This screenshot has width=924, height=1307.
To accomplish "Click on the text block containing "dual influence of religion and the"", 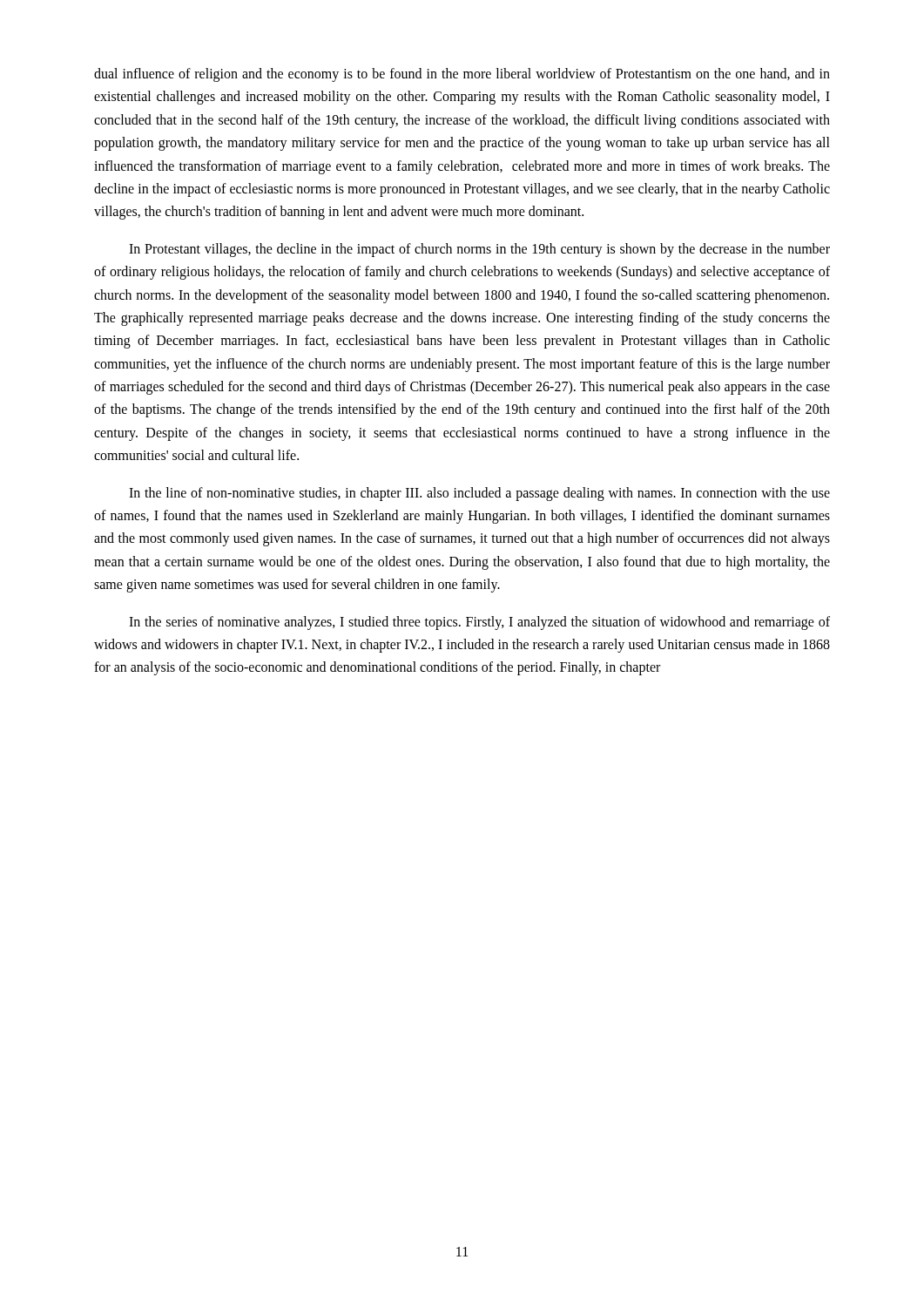I will coord(462,143).
